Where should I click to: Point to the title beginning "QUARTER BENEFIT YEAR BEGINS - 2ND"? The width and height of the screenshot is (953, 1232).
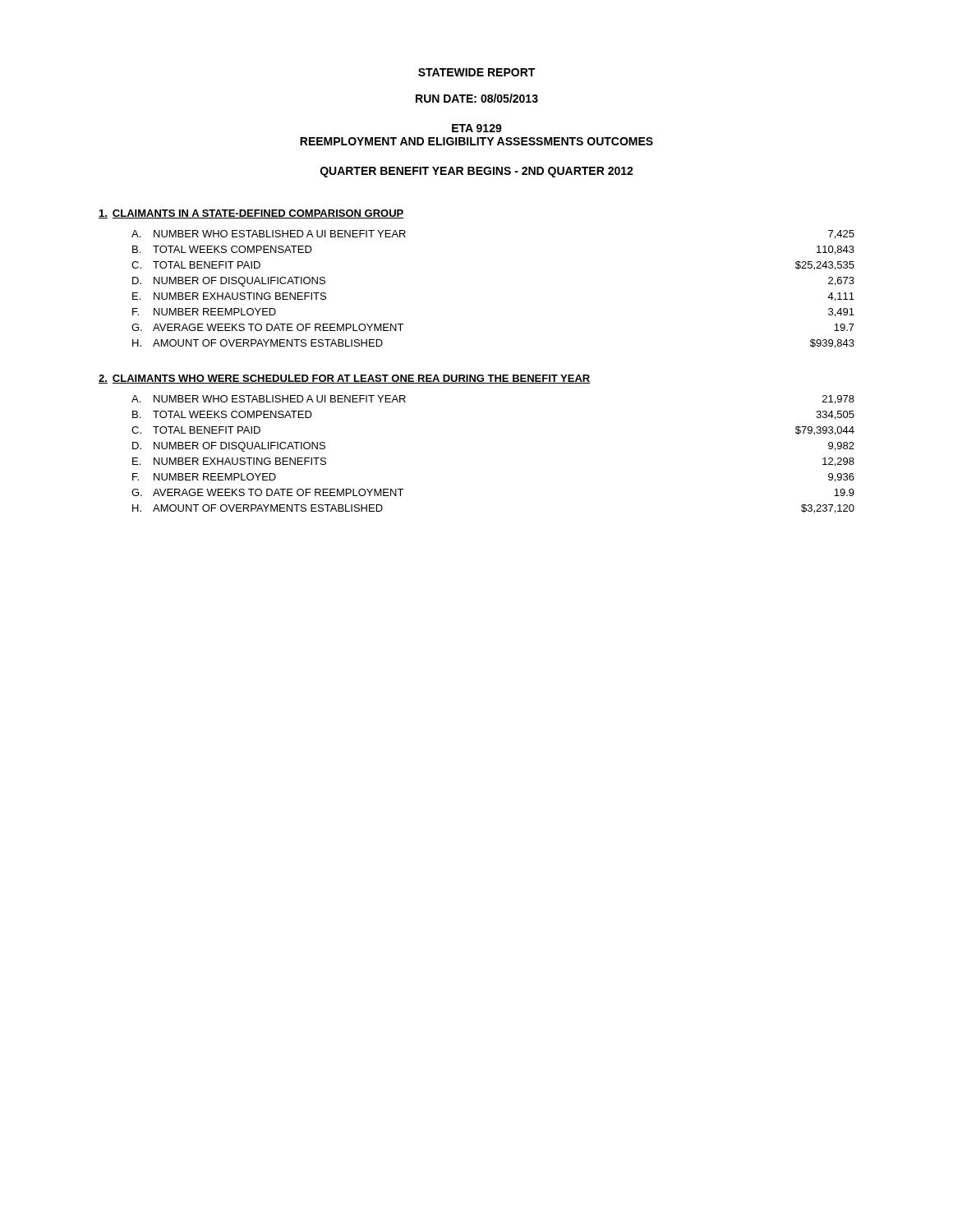[476, 171]
